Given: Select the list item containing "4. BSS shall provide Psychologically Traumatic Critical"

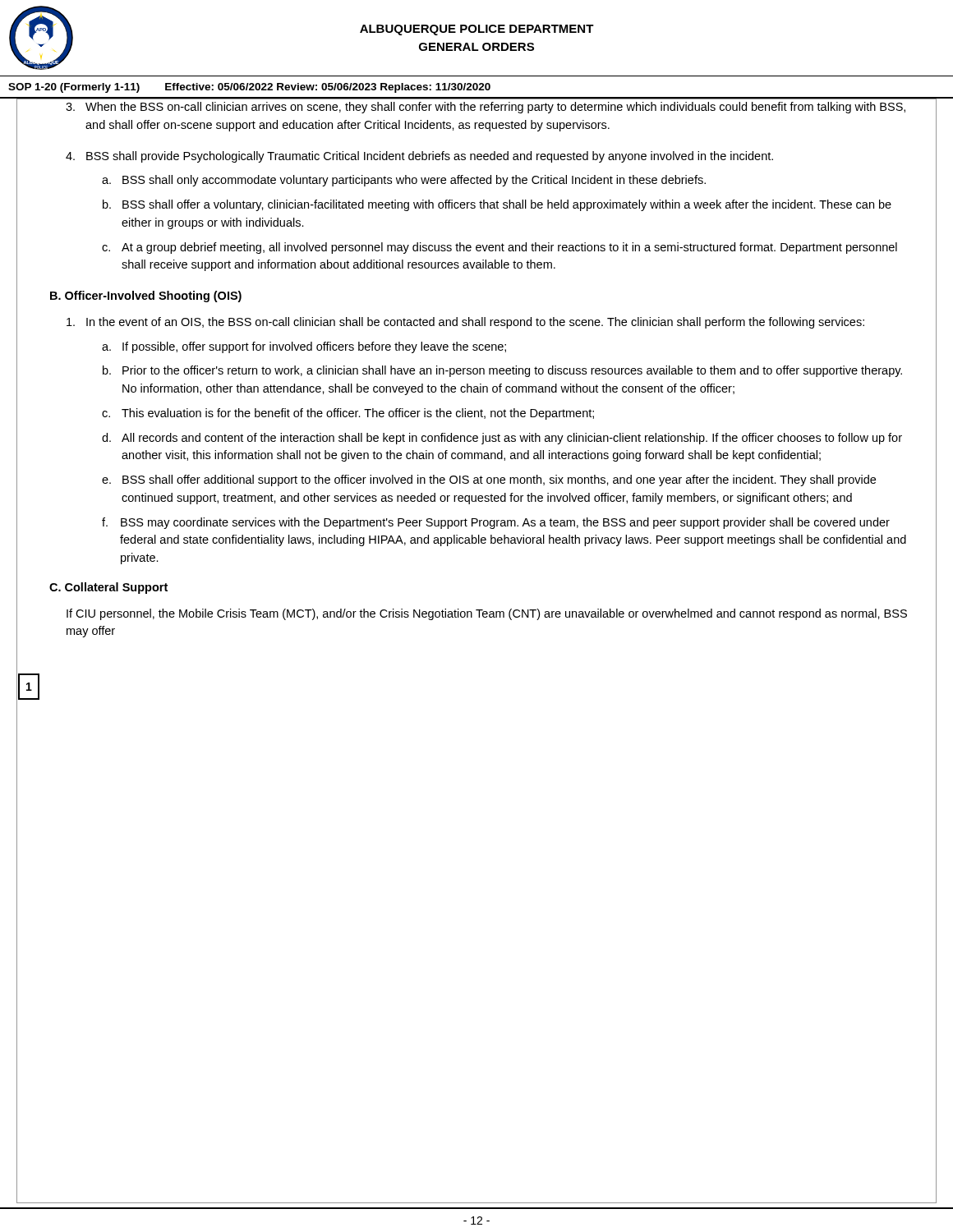Looking at the screenshot, I should click(x=420, y=156).
